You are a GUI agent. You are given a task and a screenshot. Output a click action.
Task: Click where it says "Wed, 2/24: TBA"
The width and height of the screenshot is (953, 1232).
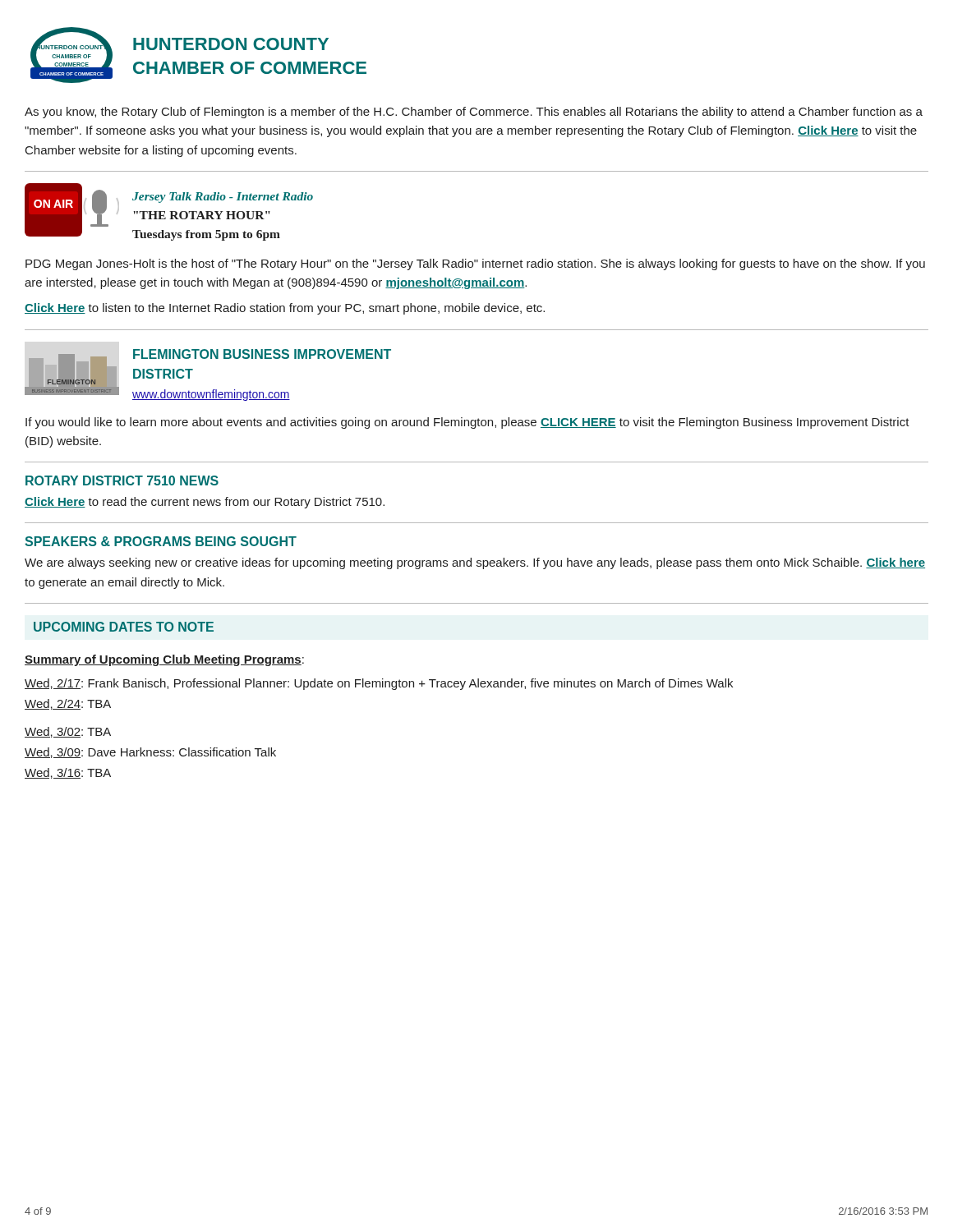click(x=68, y=704)
